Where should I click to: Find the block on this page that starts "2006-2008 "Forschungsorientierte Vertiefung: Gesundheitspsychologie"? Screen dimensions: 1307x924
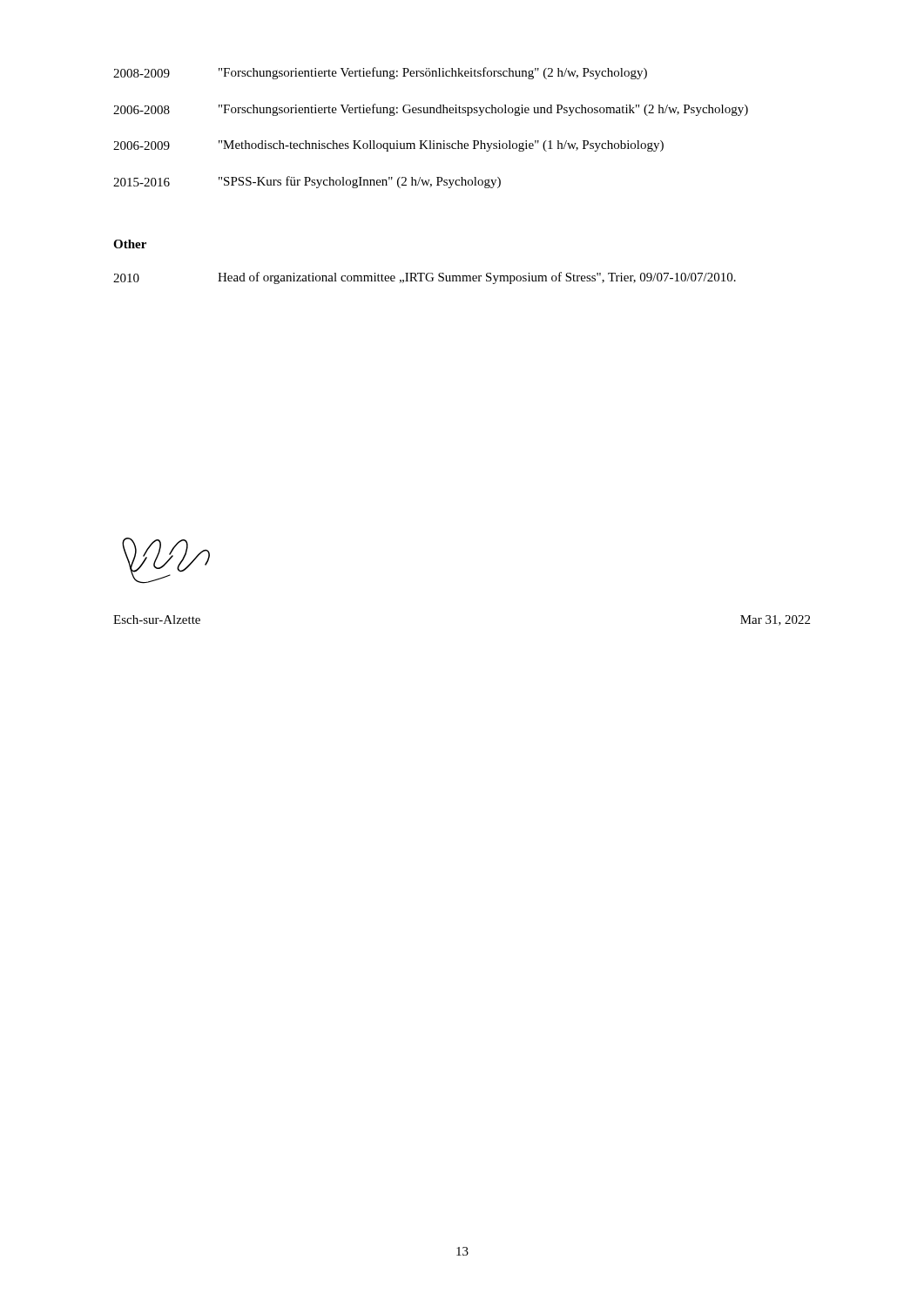click(x=462, y=109)
